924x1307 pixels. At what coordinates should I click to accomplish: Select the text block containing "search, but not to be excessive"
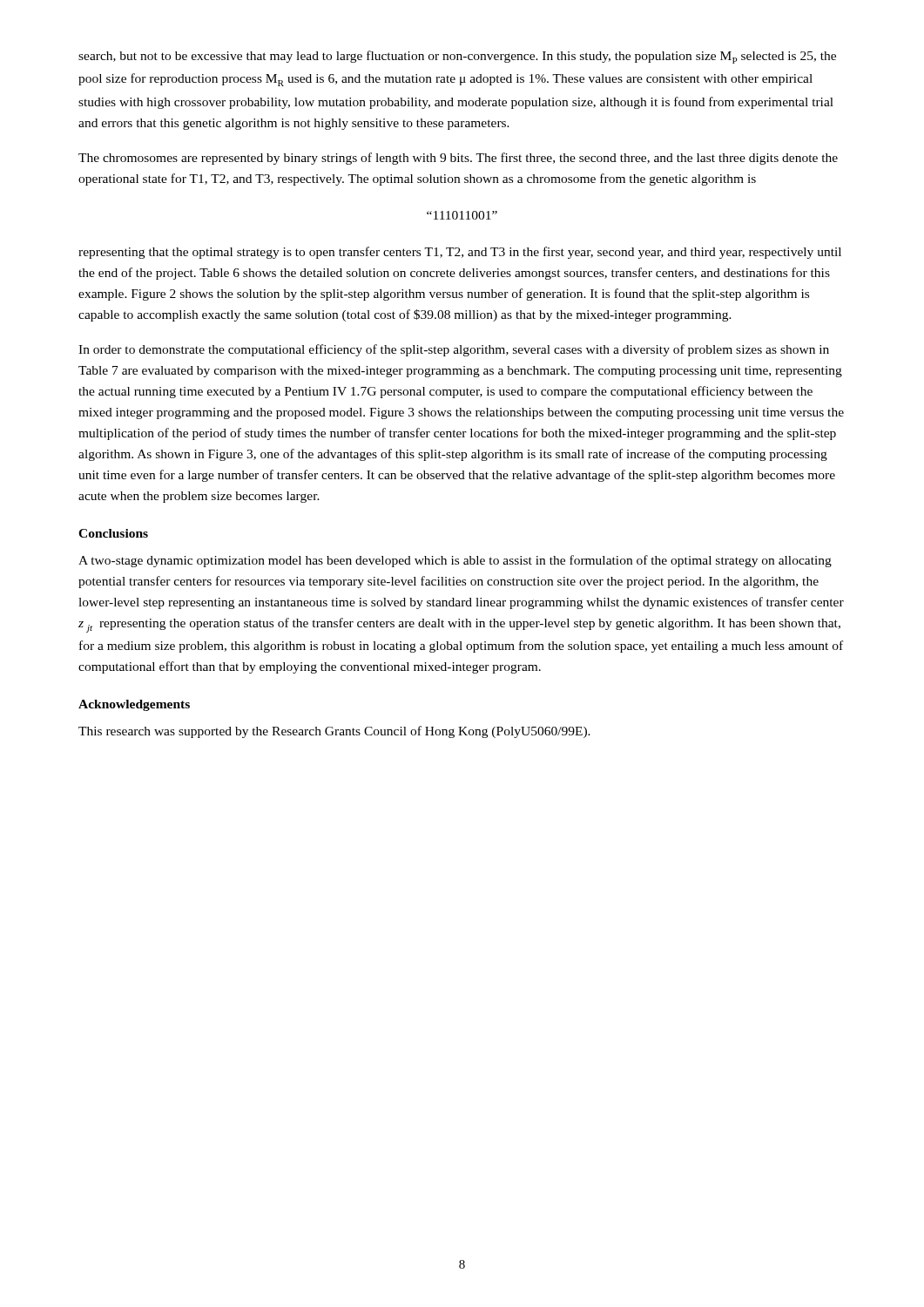462,89
